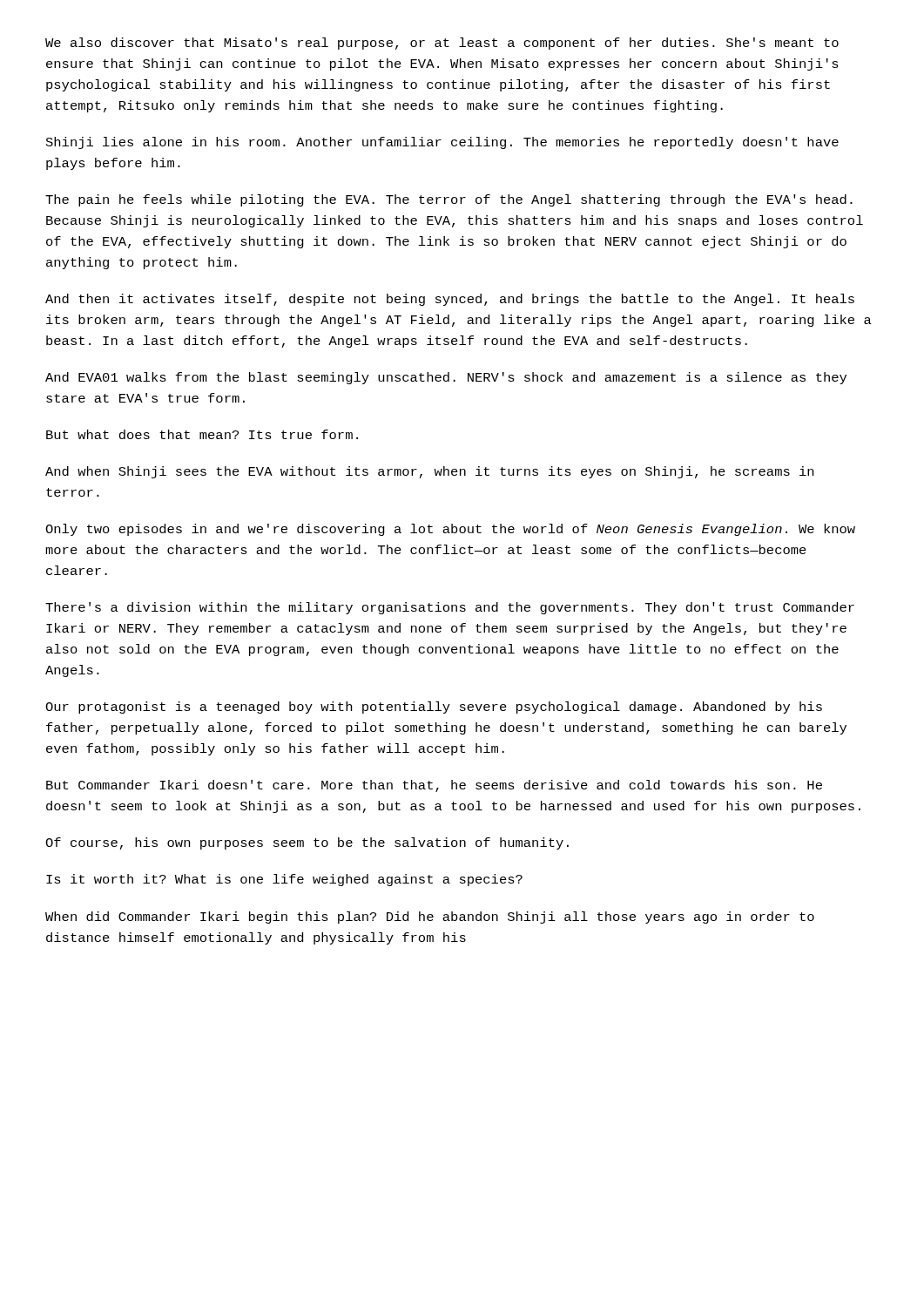This screenshot has height=1307, width=924.
Task: Click the passage that begins "The pain he feels while piloting"
Action: point(454,232)
